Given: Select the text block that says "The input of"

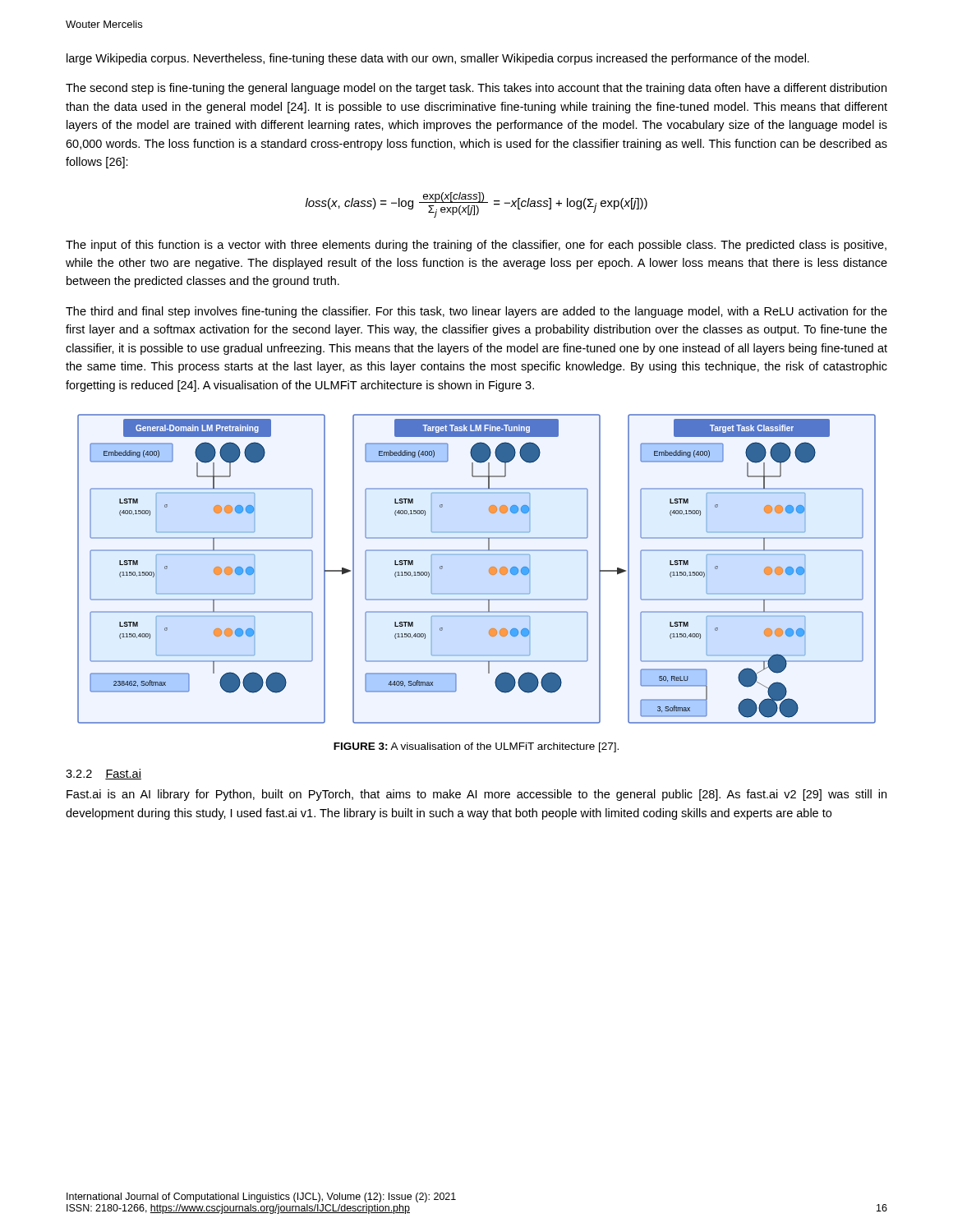Looking at the screenshot, I should pos(476,263).
